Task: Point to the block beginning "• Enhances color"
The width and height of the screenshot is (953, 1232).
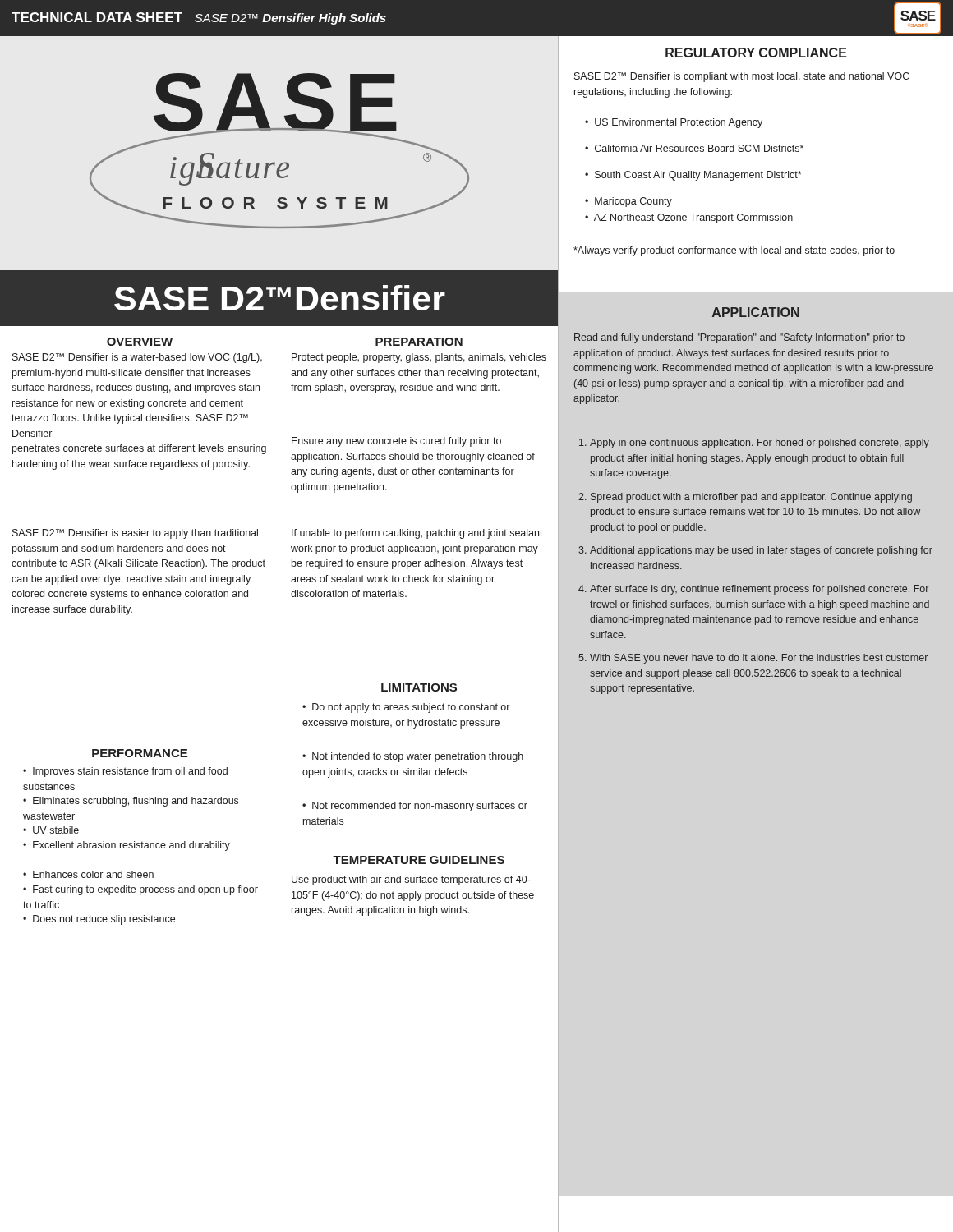Action: click(88, 875)
